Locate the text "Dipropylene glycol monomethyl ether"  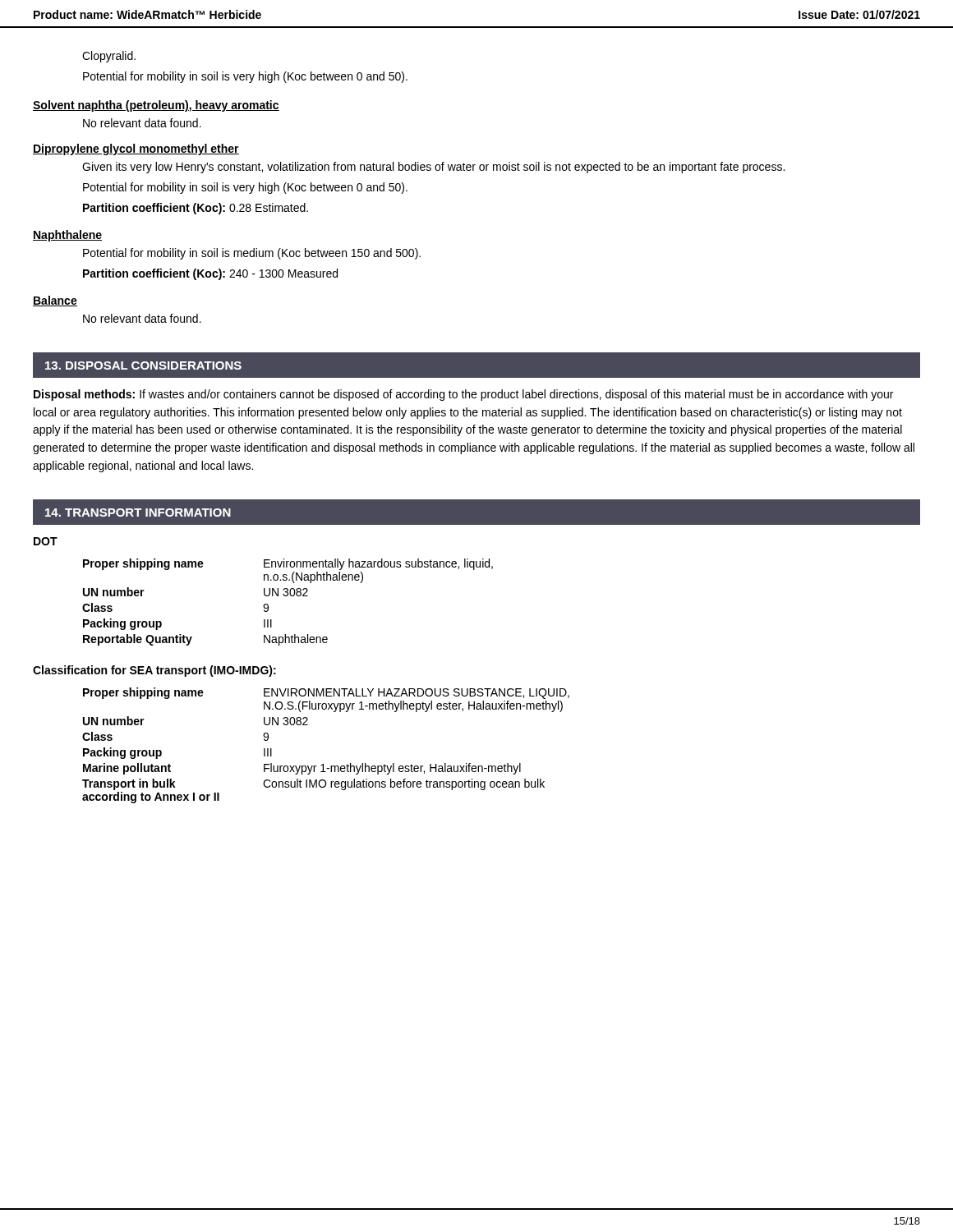click(136, 149)
